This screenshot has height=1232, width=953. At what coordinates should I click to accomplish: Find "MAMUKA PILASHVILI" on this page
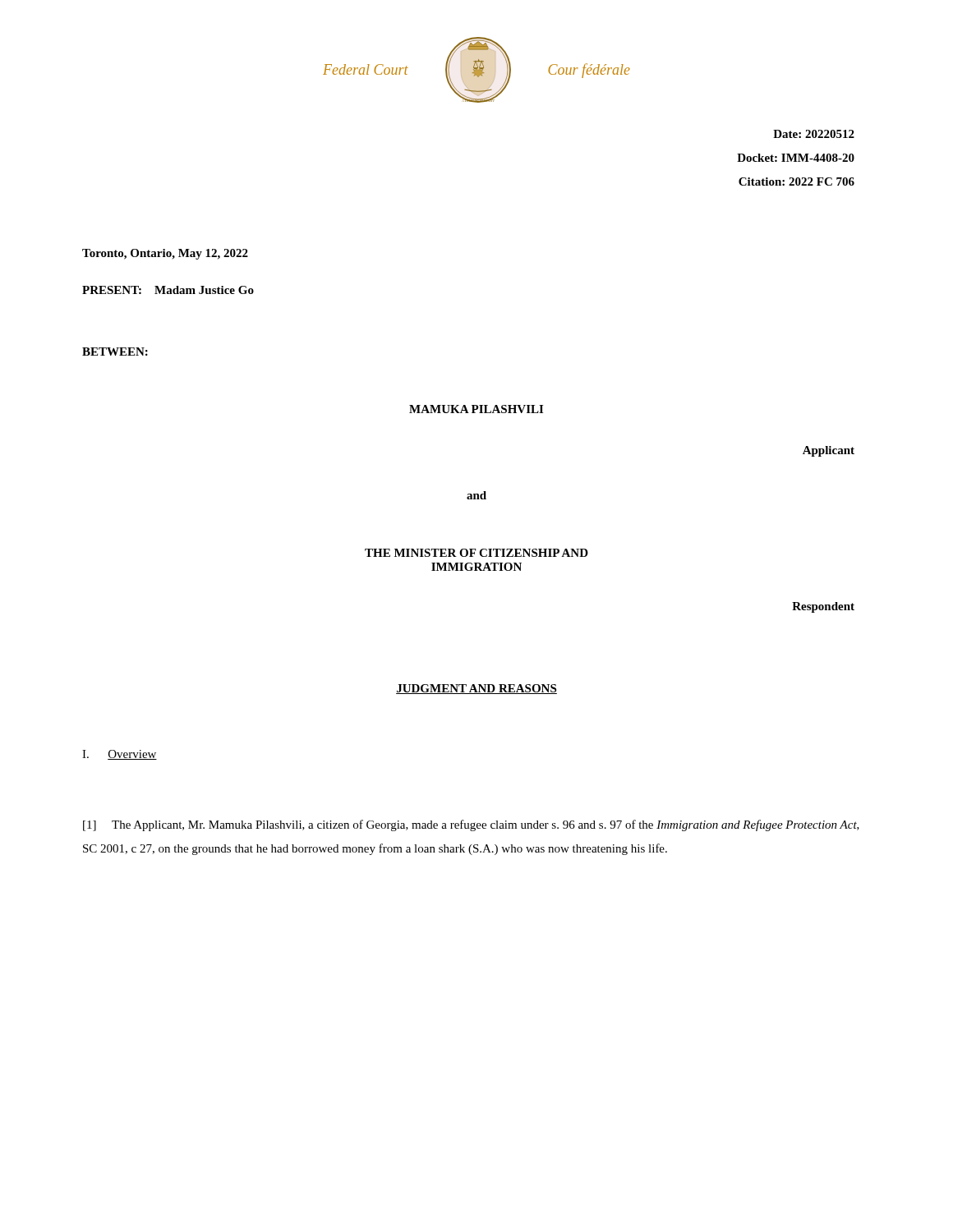click(x=476, y=409)
